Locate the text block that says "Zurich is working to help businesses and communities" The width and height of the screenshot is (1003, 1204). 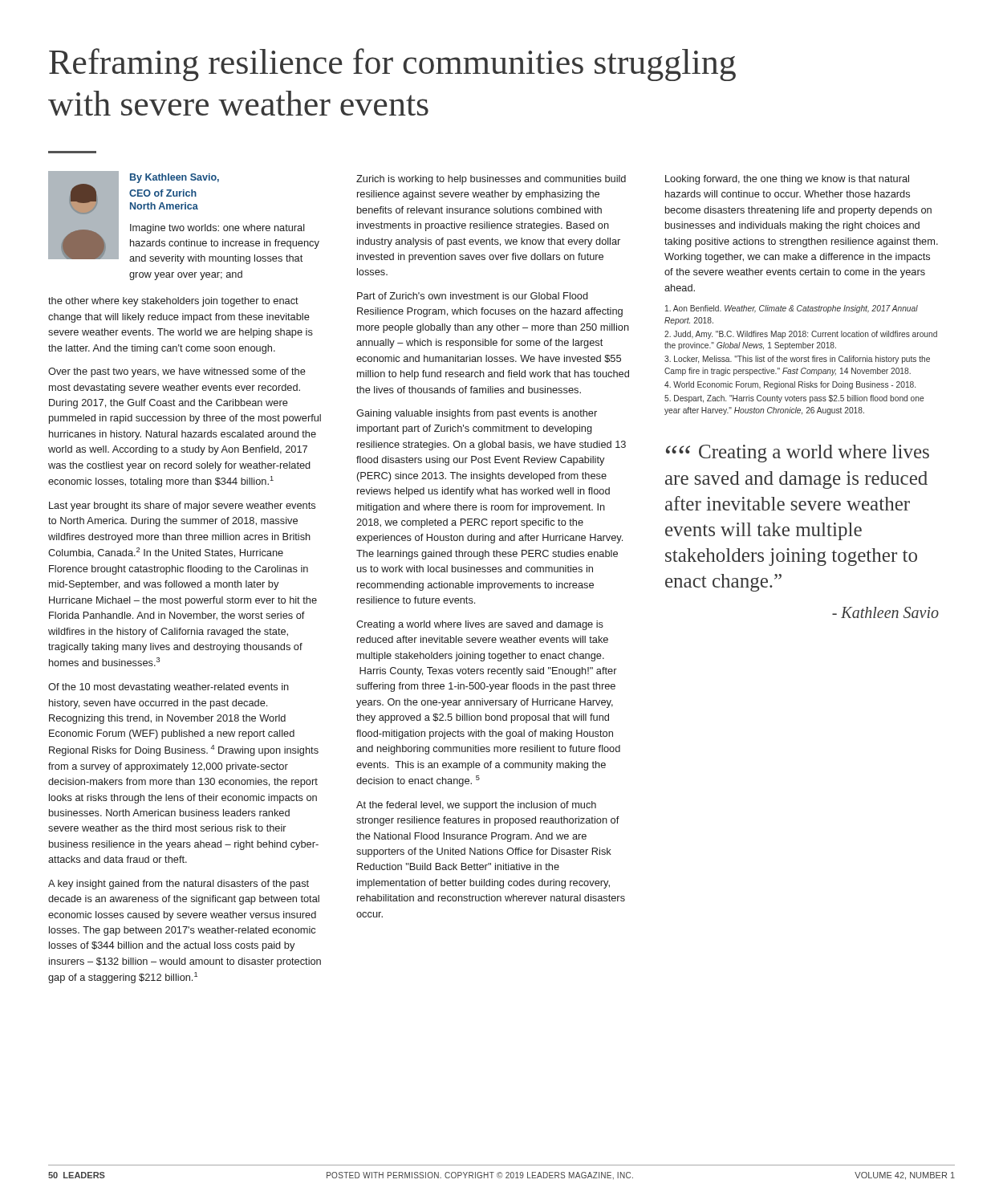[x=491, y=225]
